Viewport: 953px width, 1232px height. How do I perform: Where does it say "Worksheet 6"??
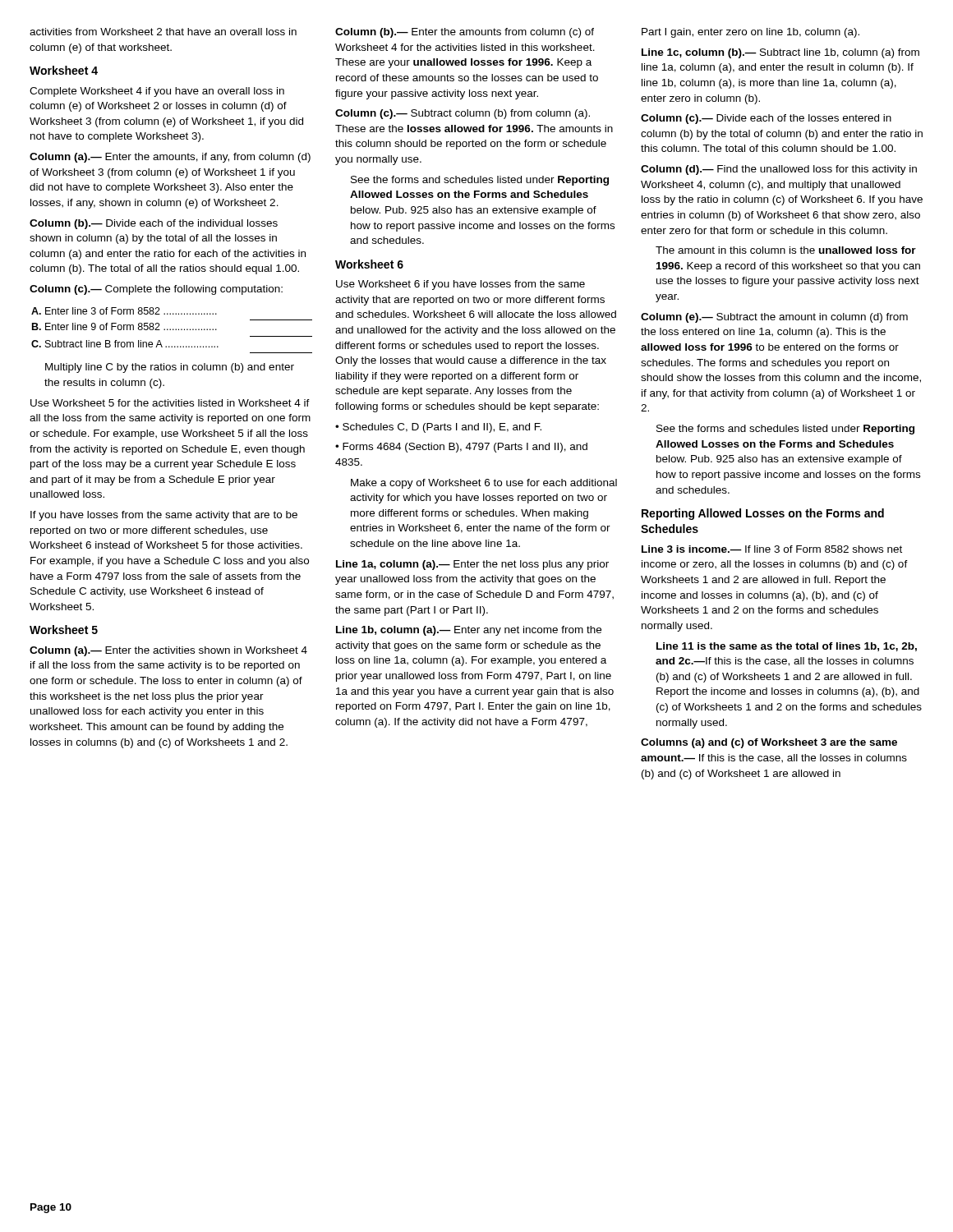click(x=369, y=264)
